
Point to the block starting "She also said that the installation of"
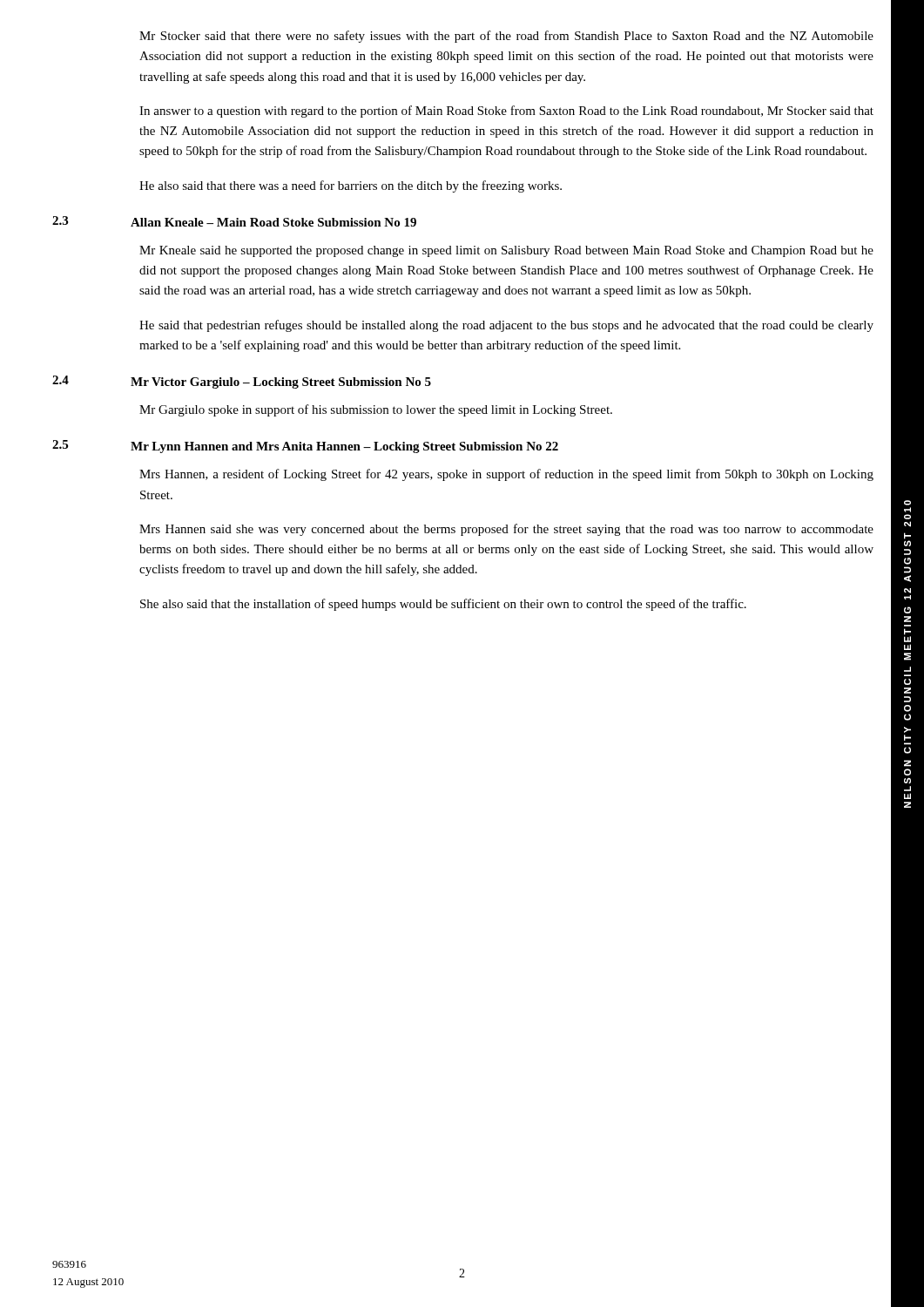(x=443, y=603)
